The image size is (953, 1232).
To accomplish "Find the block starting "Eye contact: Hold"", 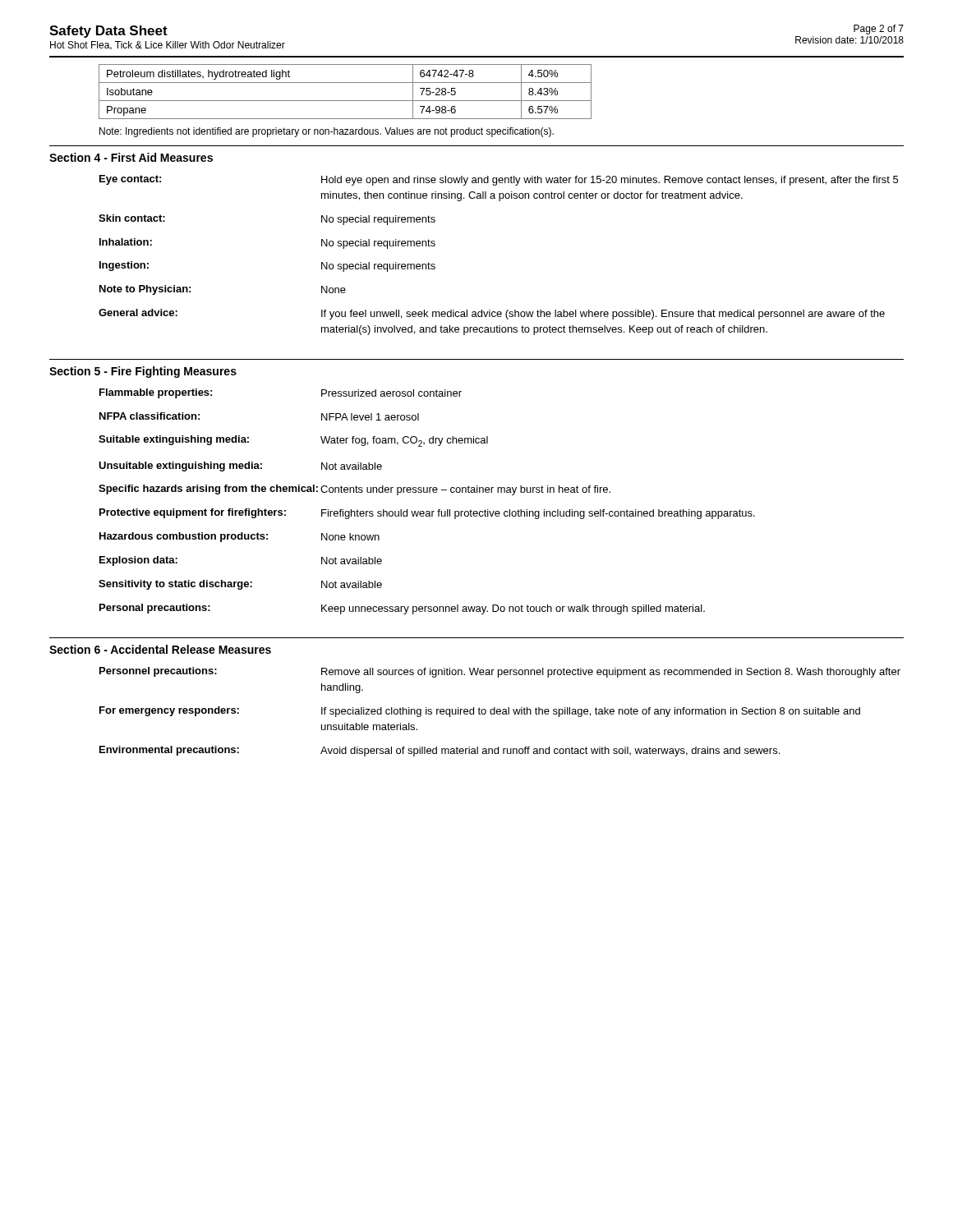I will pos(501,188).
